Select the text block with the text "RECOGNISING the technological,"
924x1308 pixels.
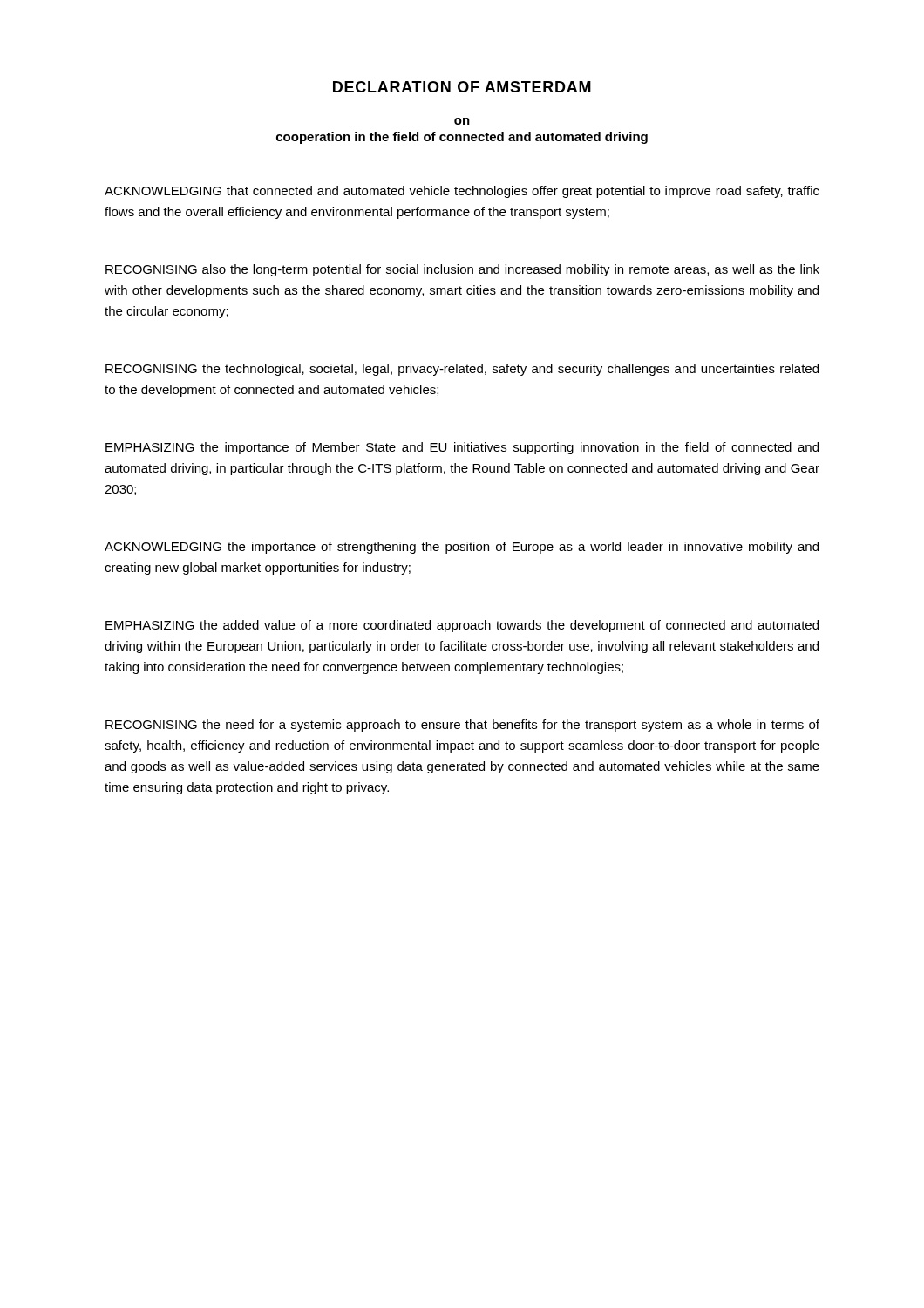click(x=462, y=379)
